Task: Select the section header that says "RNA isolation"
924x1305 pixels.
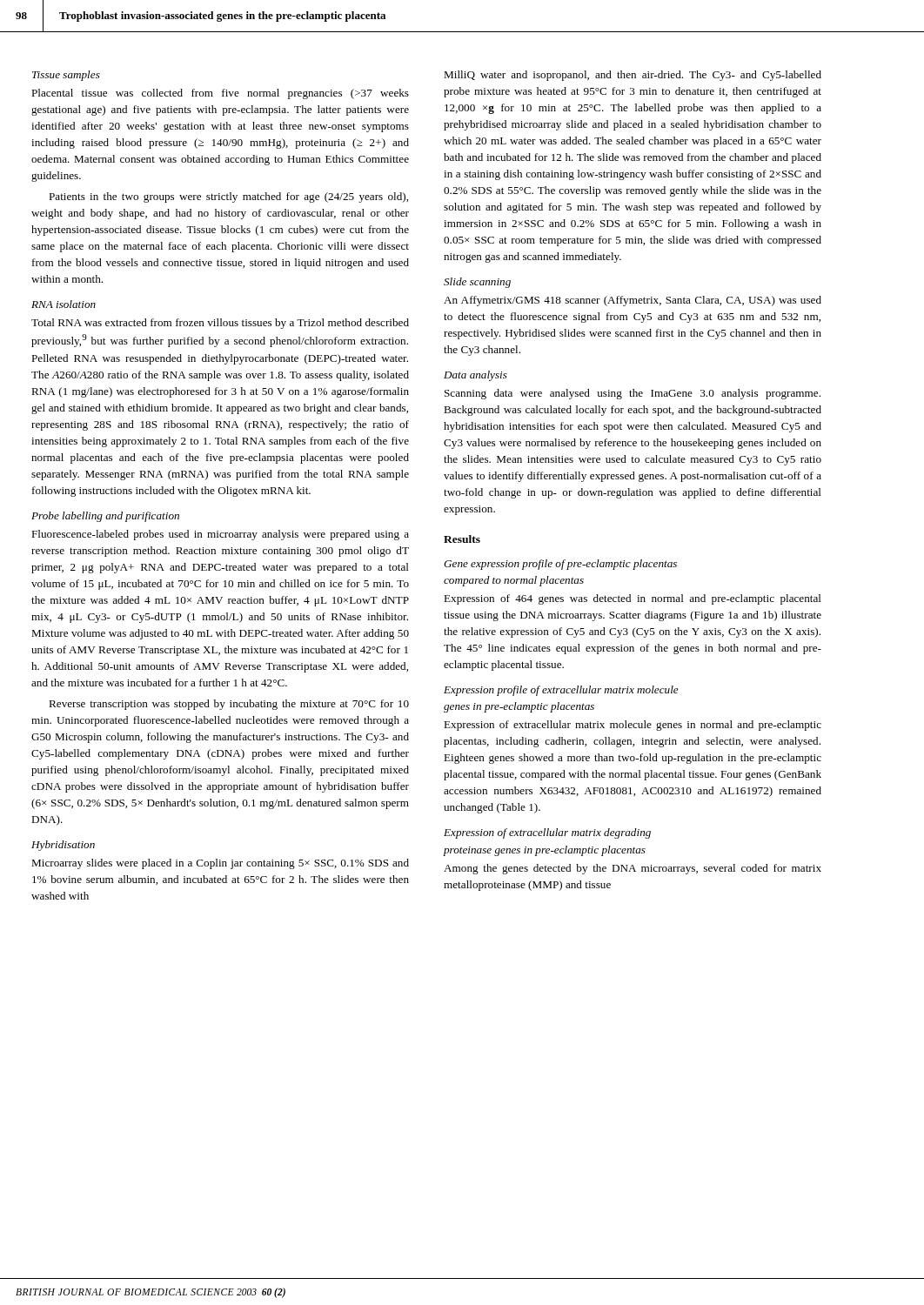Action: [x=64, y=304]
